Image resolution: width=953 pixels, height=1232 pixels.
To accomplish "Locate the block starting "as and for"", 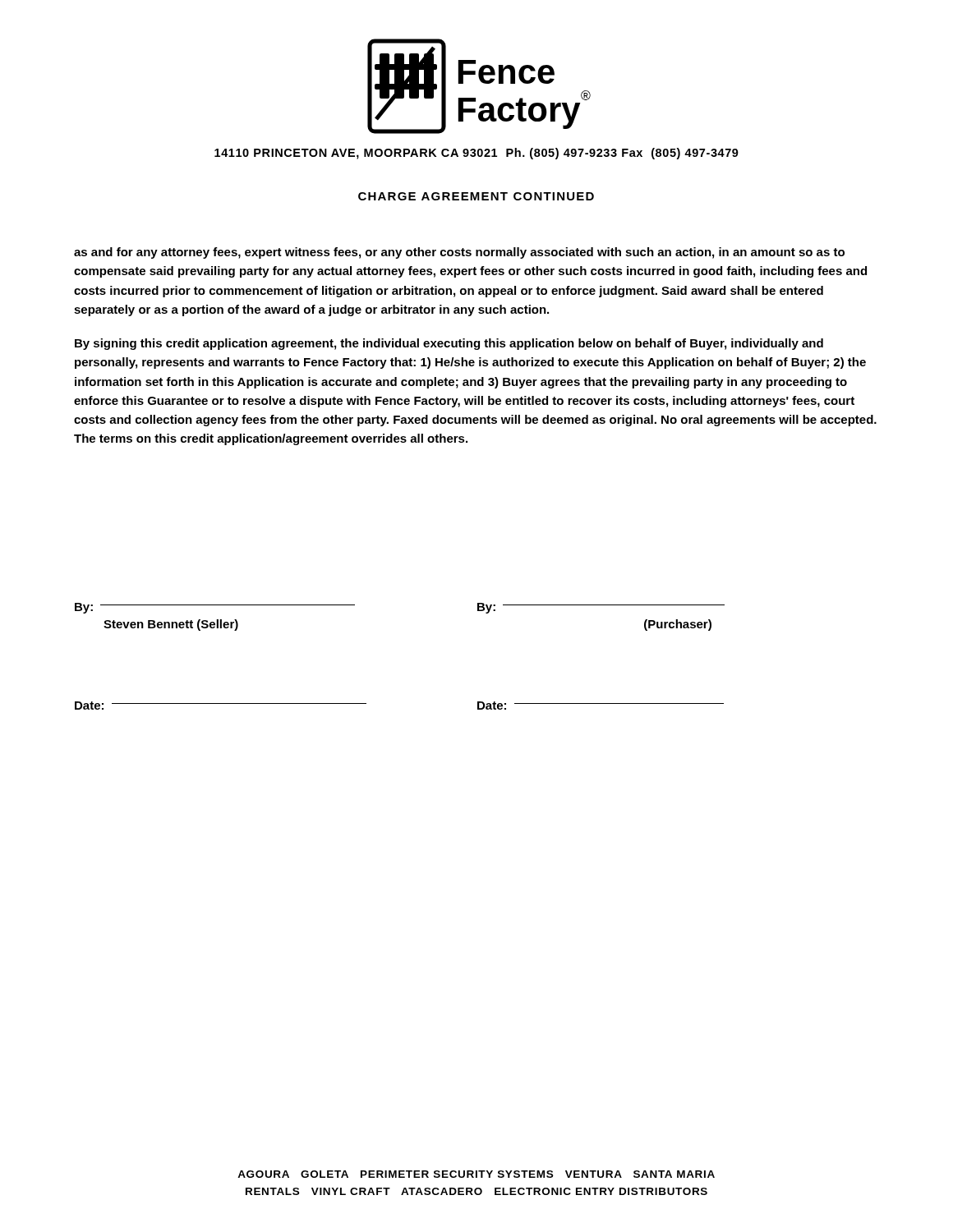I will coord(476,345).
